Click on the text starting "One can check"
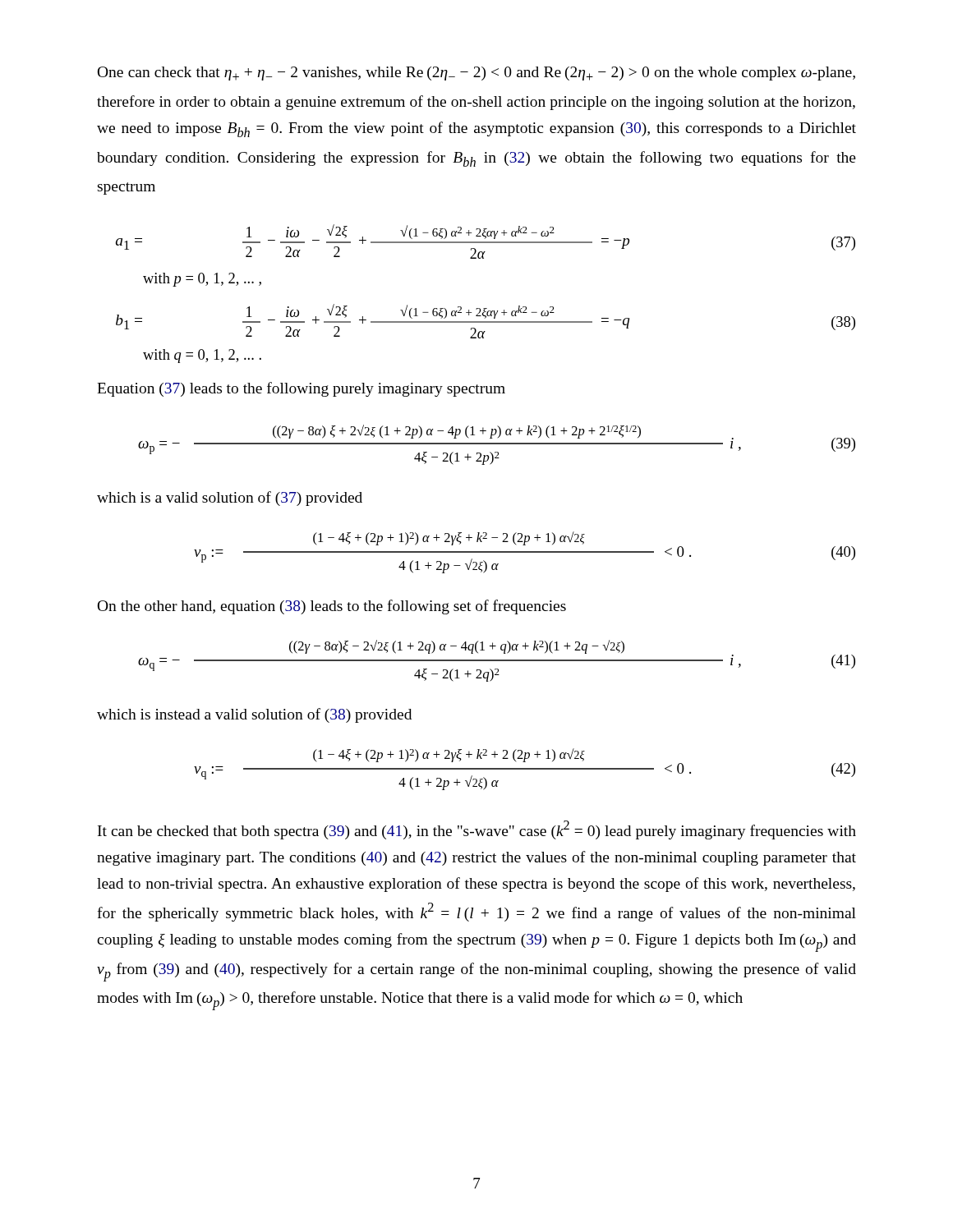 (476, 129)
